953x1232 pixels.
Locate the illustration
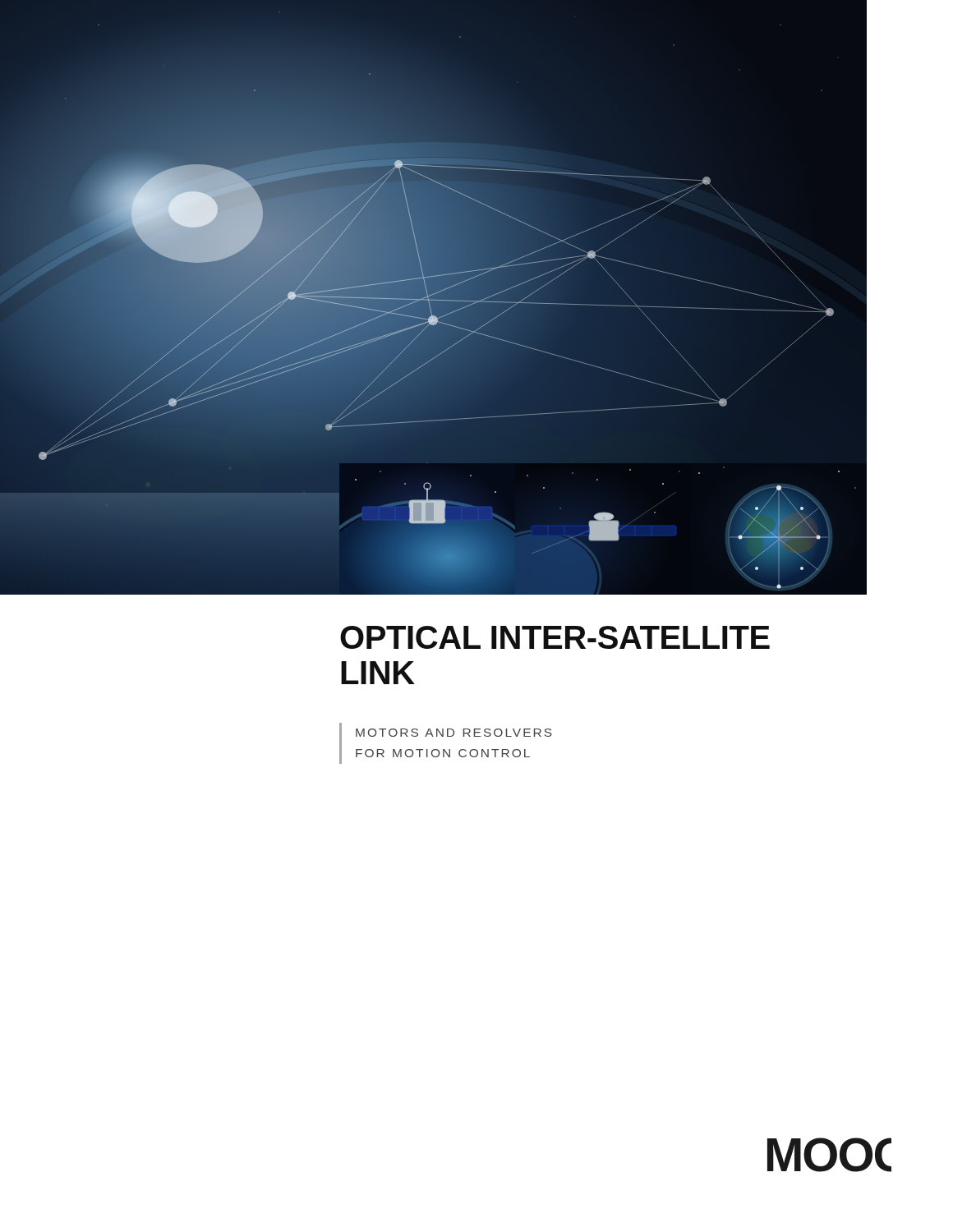click(x=433, y=297)
